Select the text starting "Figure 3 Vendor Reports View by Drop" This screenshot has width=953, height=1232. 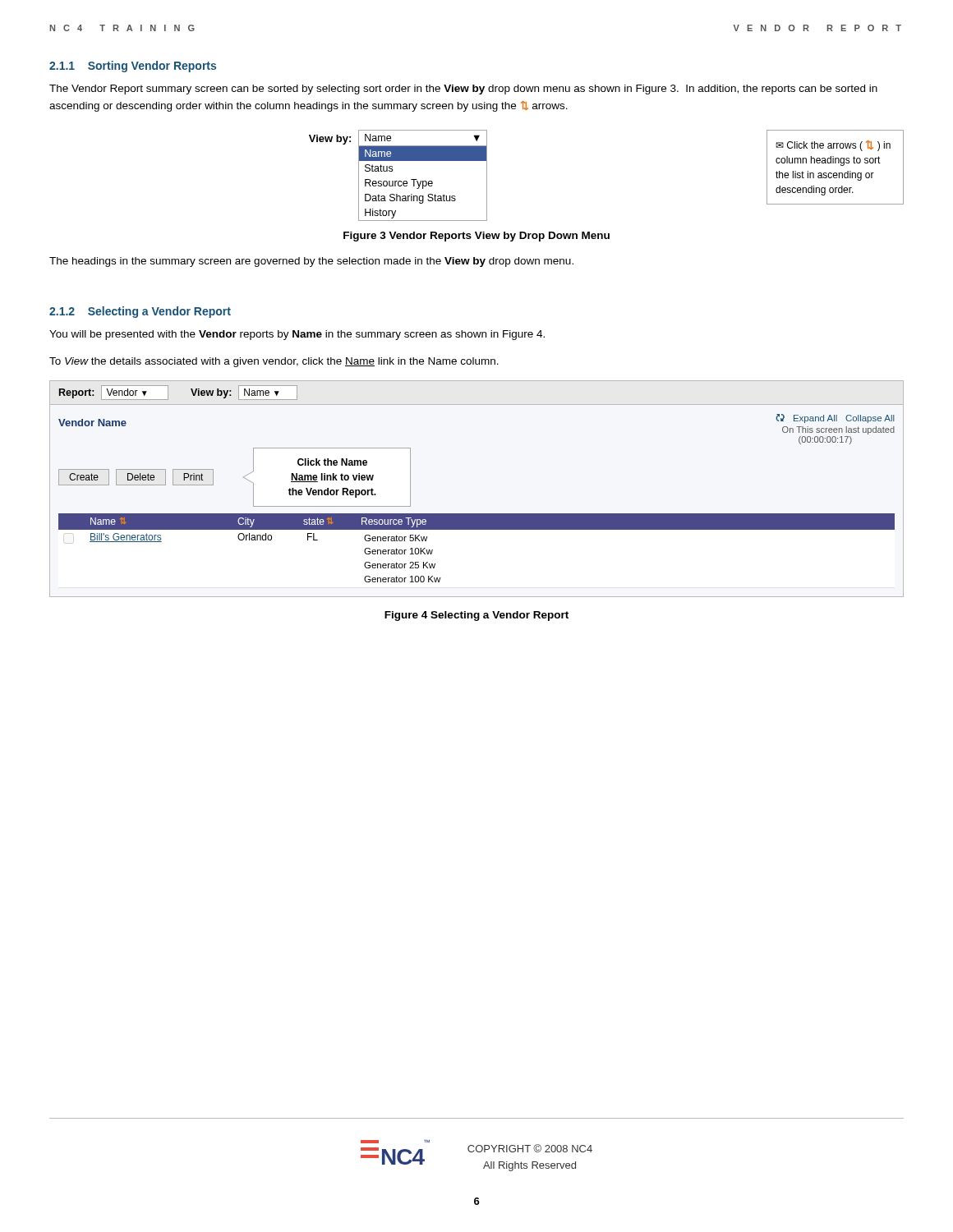476,235
